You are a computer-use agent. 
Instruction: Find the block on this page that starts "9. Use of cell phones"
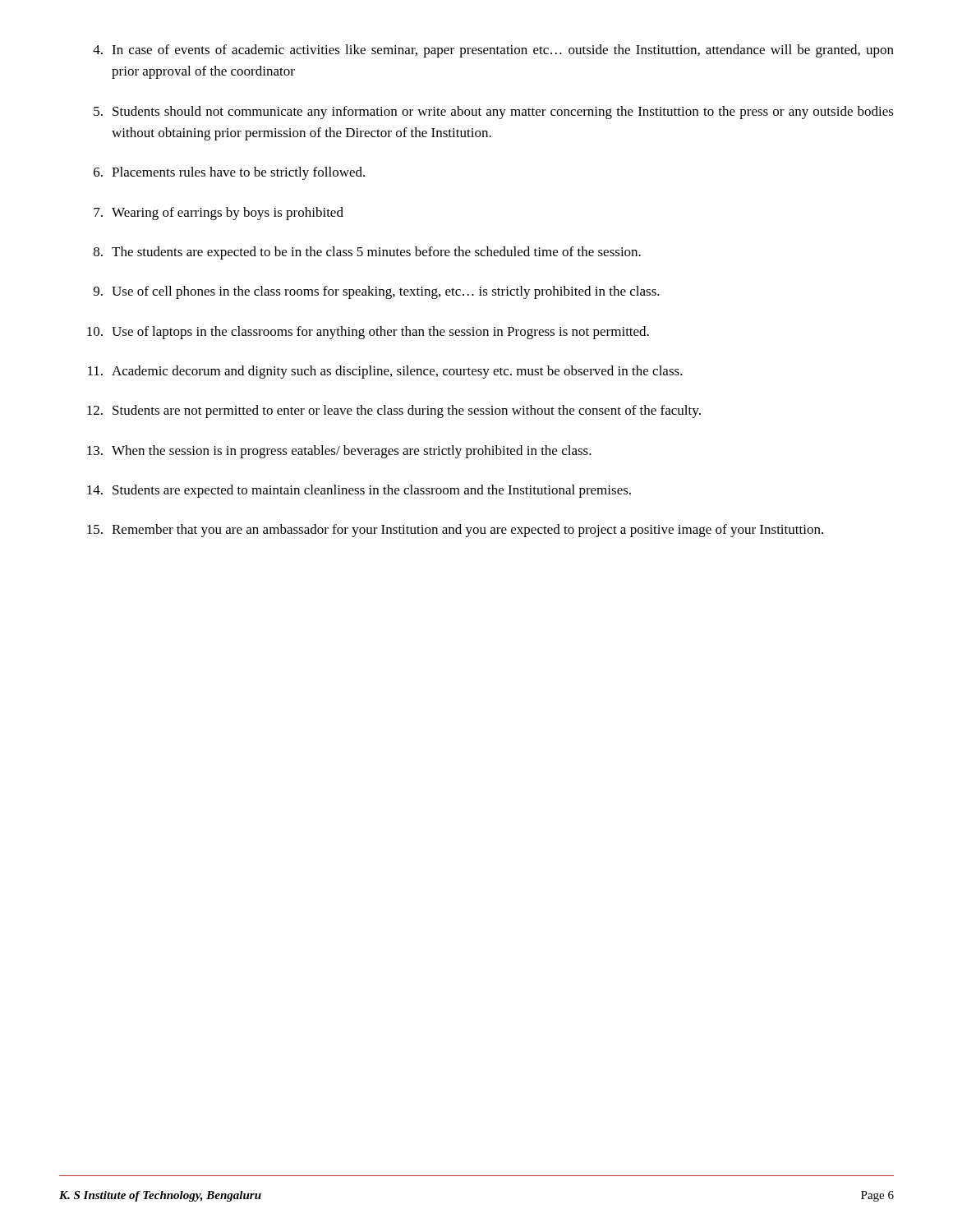coord(476,292)
